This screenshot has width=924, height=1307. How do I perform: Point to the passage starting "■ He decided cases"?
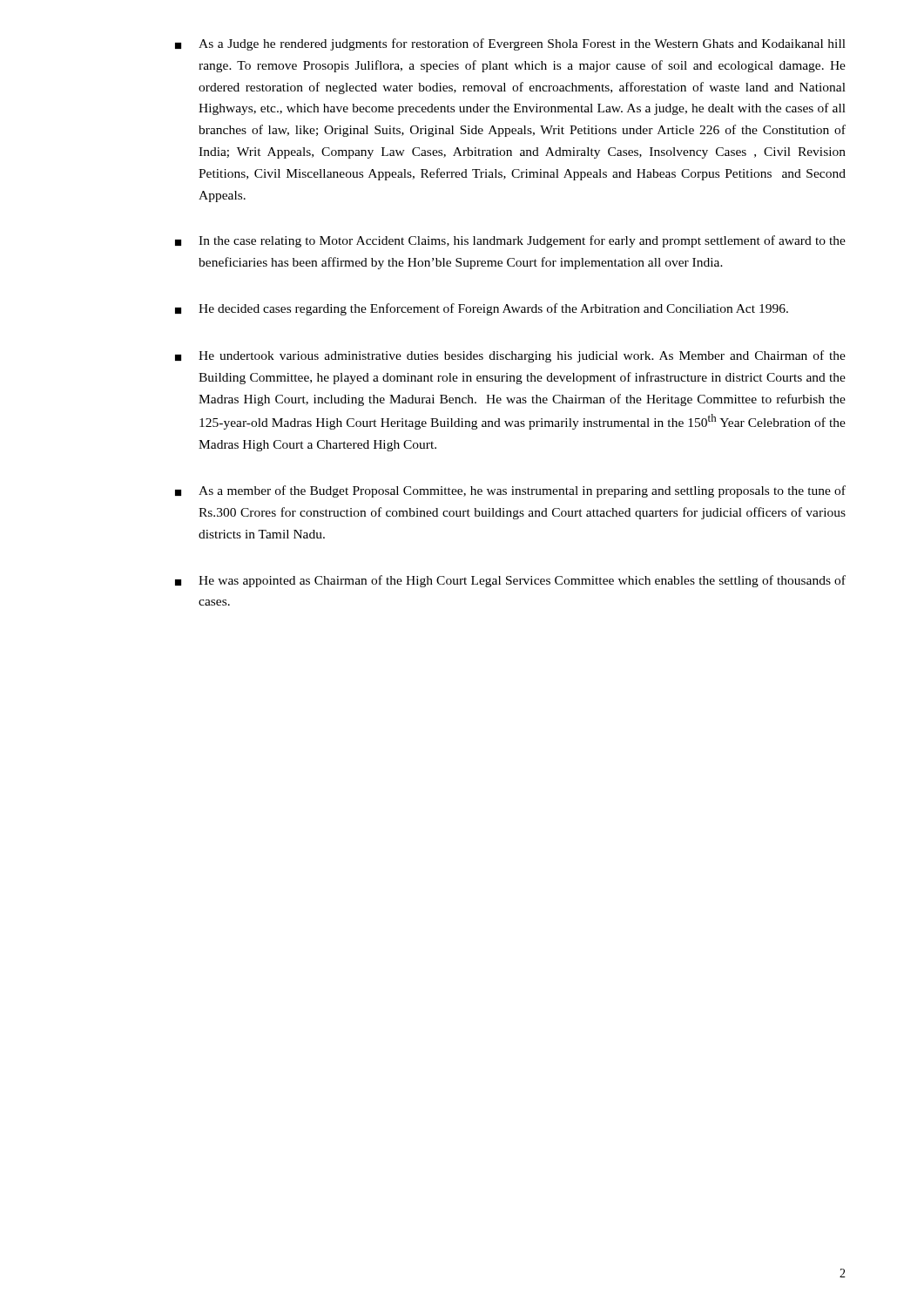[510, 309]
